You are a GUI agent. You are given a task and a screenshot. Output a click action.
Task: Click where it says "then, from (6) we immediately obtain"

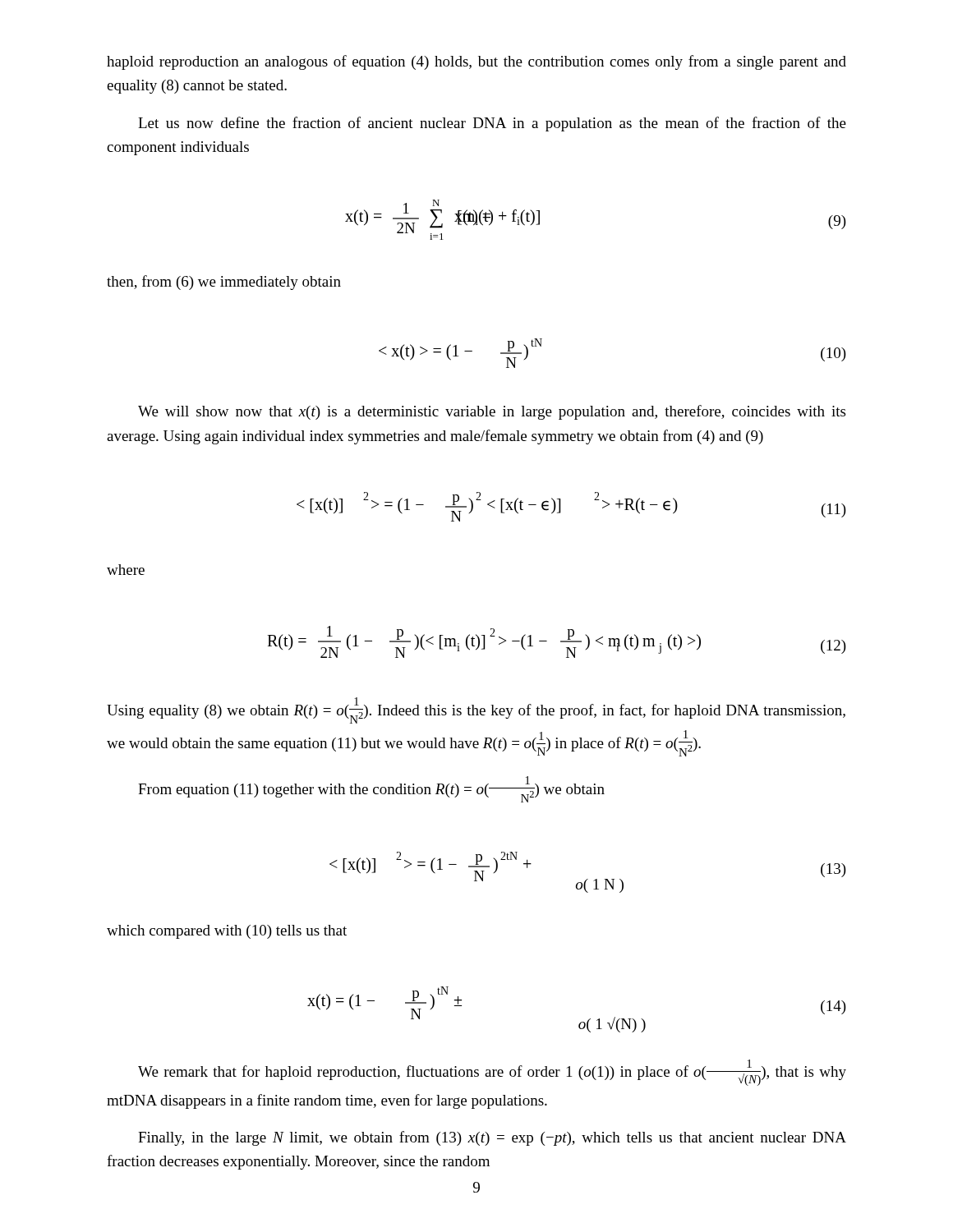coord(224,283)
